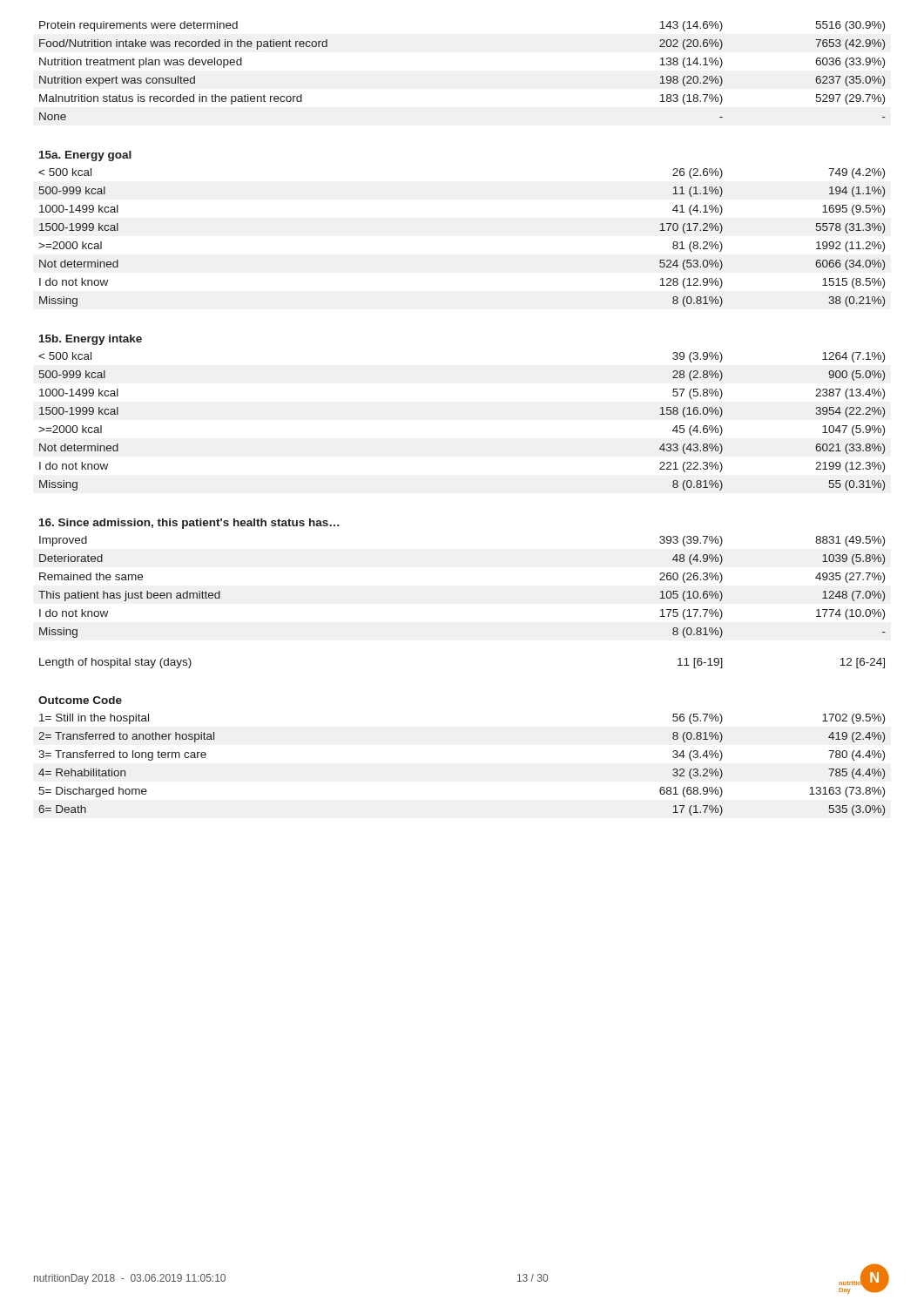Click on the table containing "< 500 kcal"
This screenshot has width=924, height=1307.
tap(462, 417)
